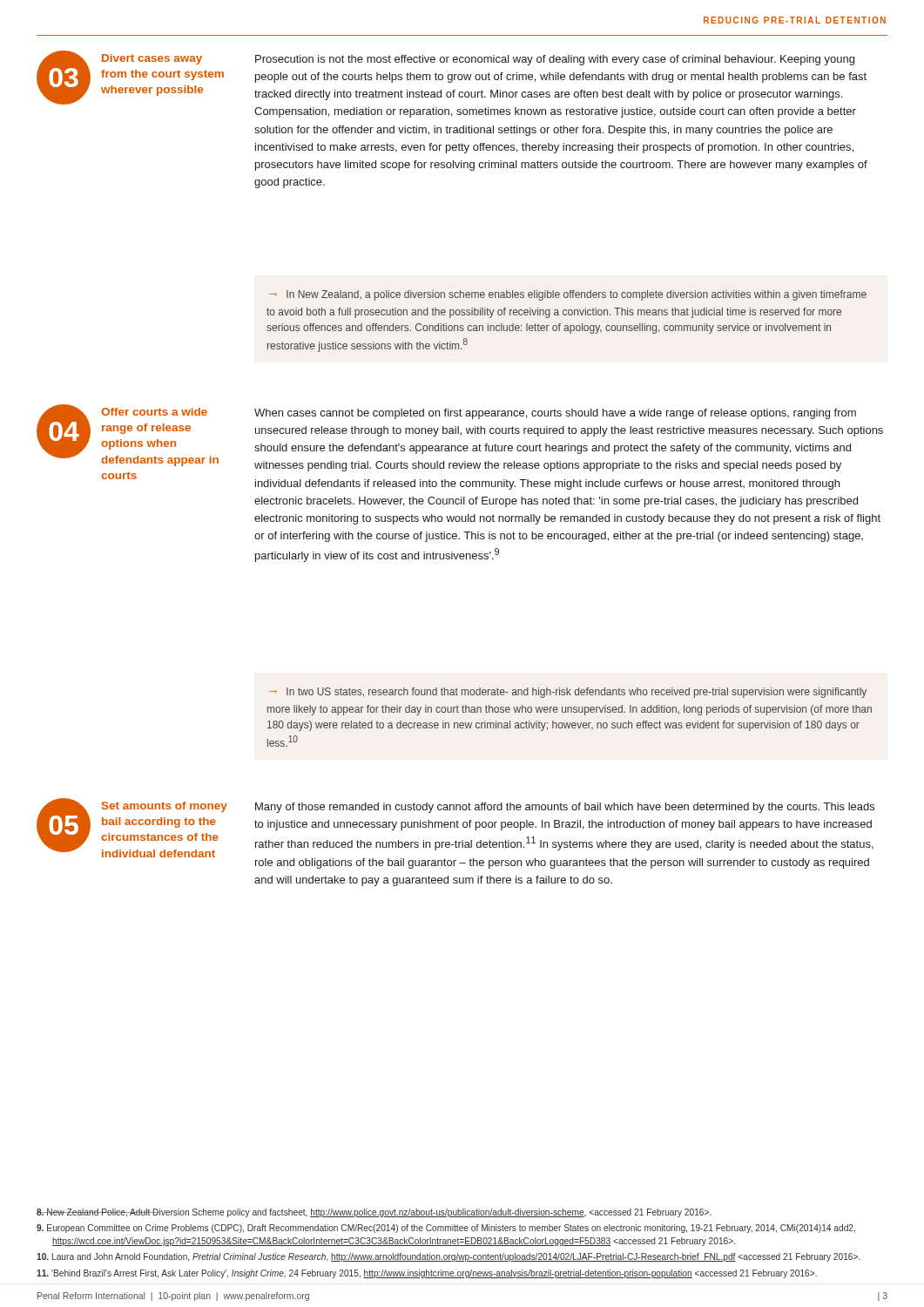Point to the block beginning "Prosecution is not the most effective or"
Viewport: 924px width, 1307px height.
tap(561, 120)
